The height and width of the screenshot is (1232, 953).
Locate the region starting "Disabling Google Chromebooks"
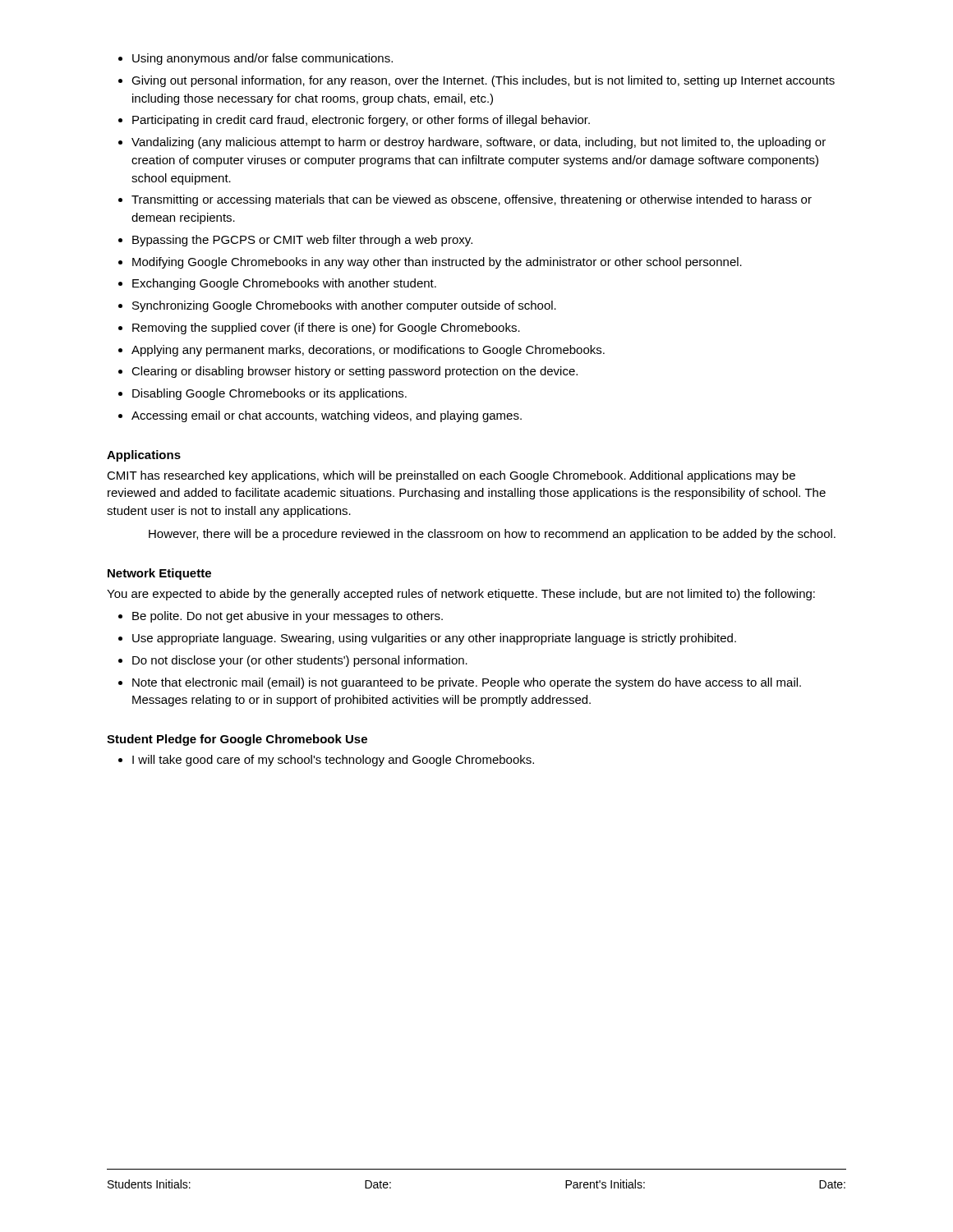pyautogui.click(x=269, y=394)
